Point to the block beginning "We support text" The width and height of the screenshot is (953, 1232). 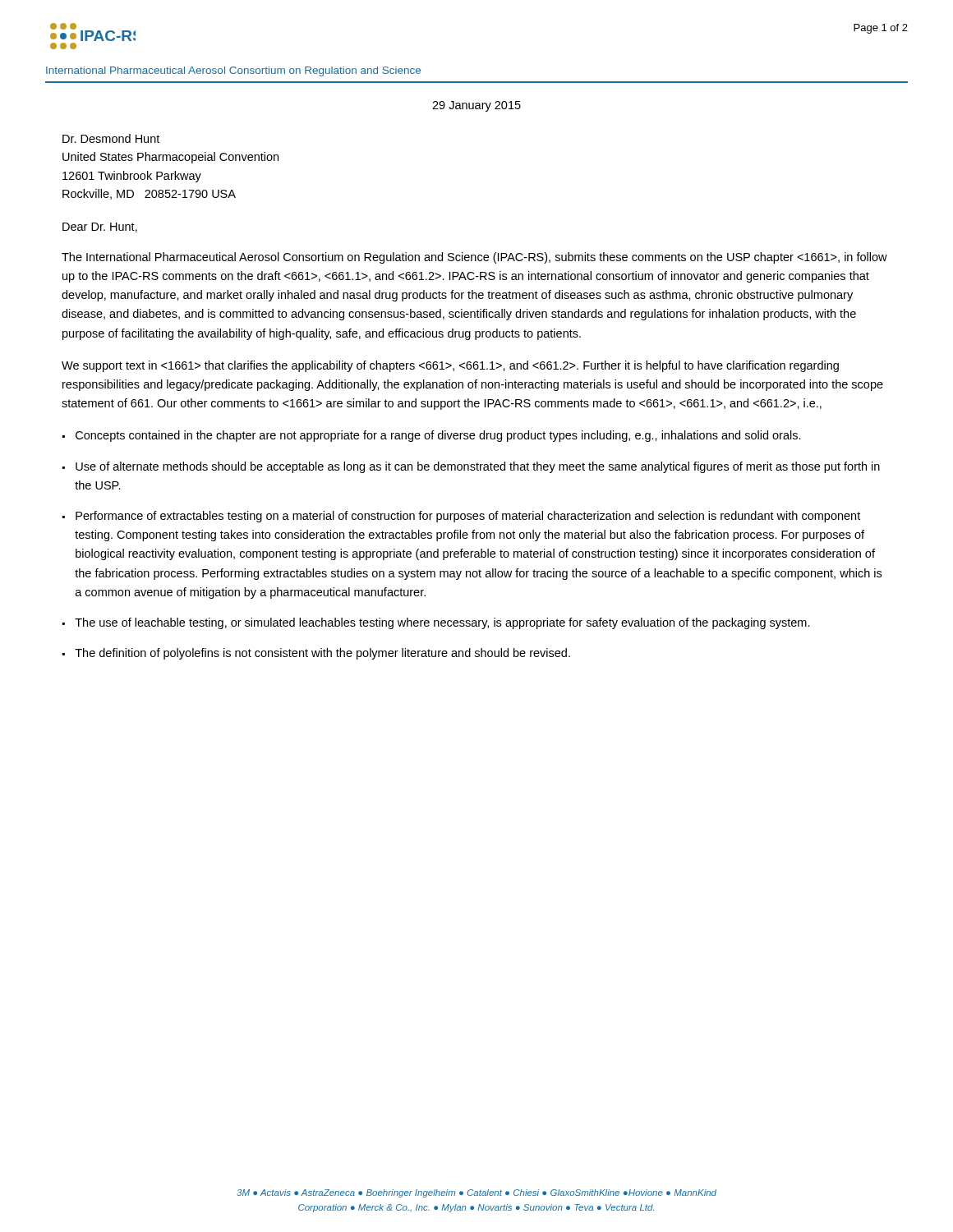(x=472, y=384)
